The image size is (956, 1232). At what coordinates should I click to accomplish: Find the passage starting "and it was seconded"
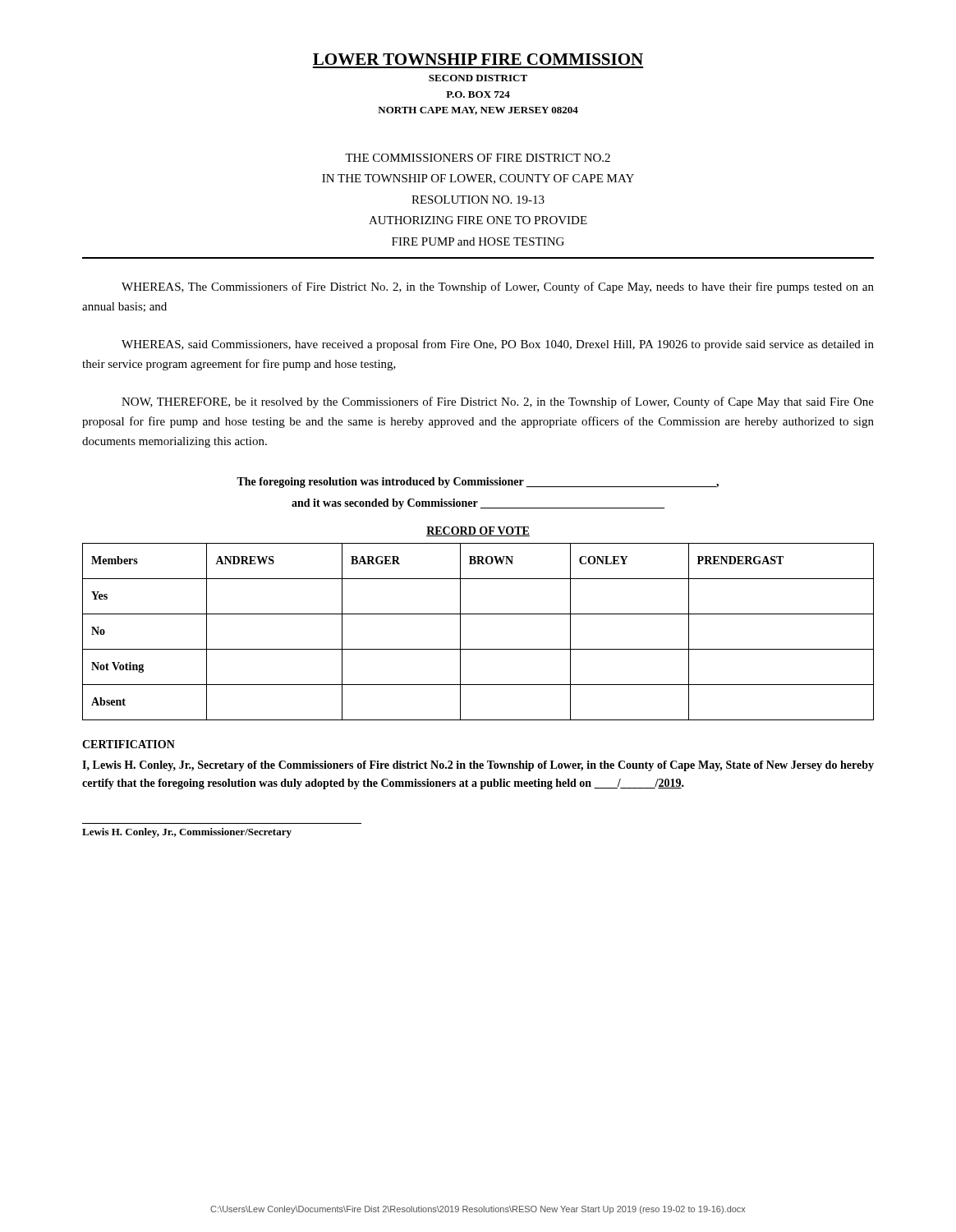[x=478, y=503]
